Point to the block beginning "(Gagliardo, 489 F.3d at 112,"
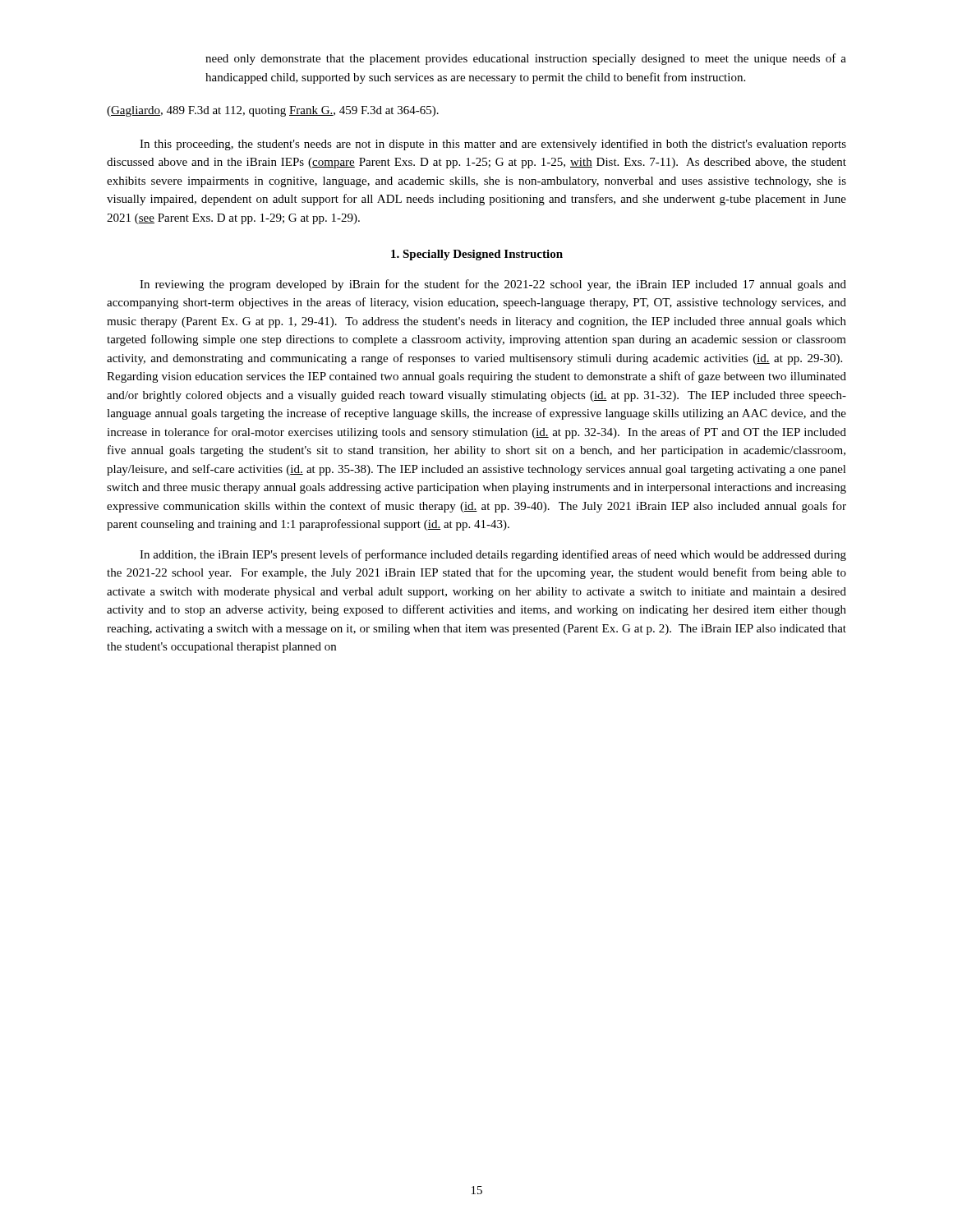 273,110
